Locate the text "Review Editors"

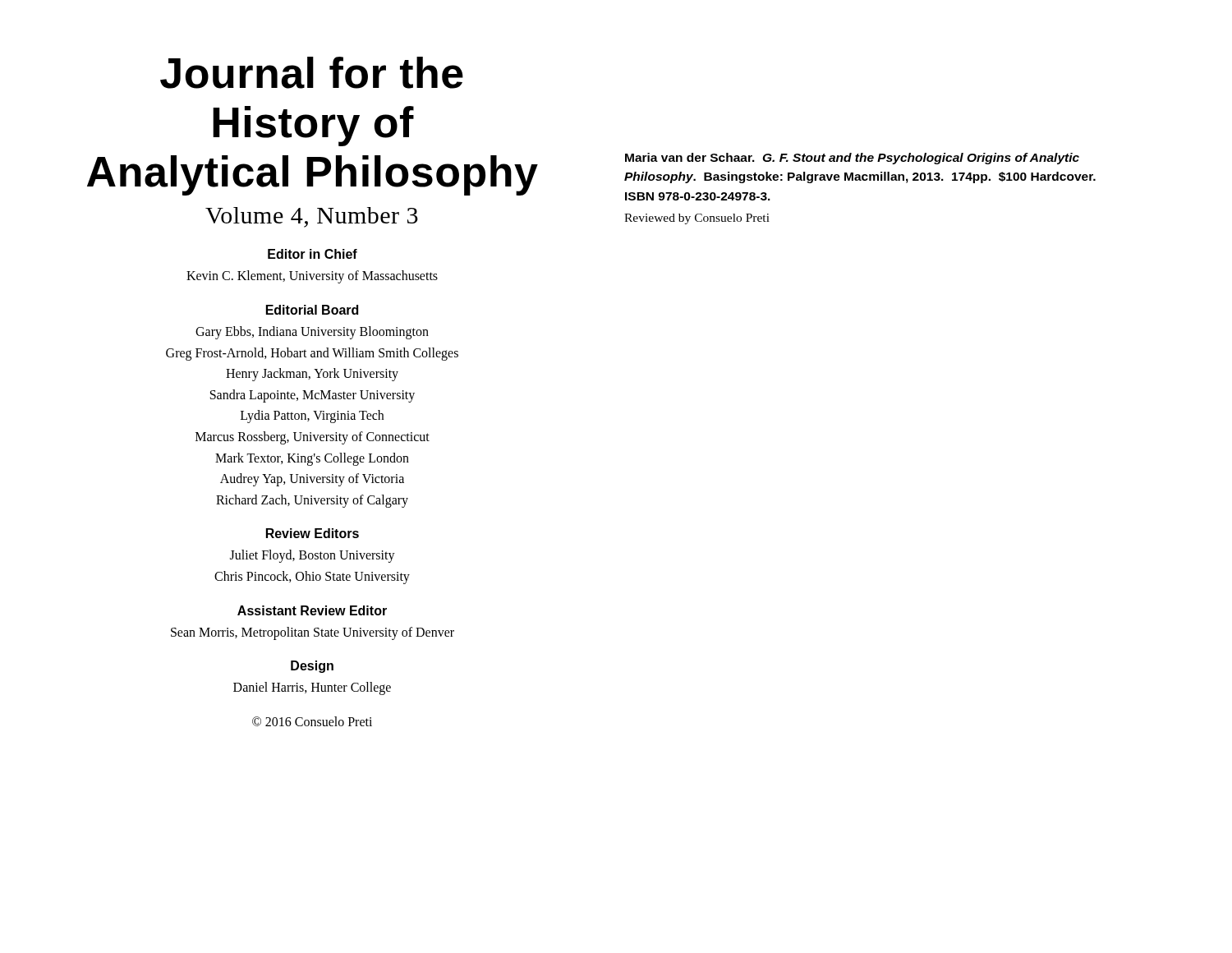click(312, 534)
